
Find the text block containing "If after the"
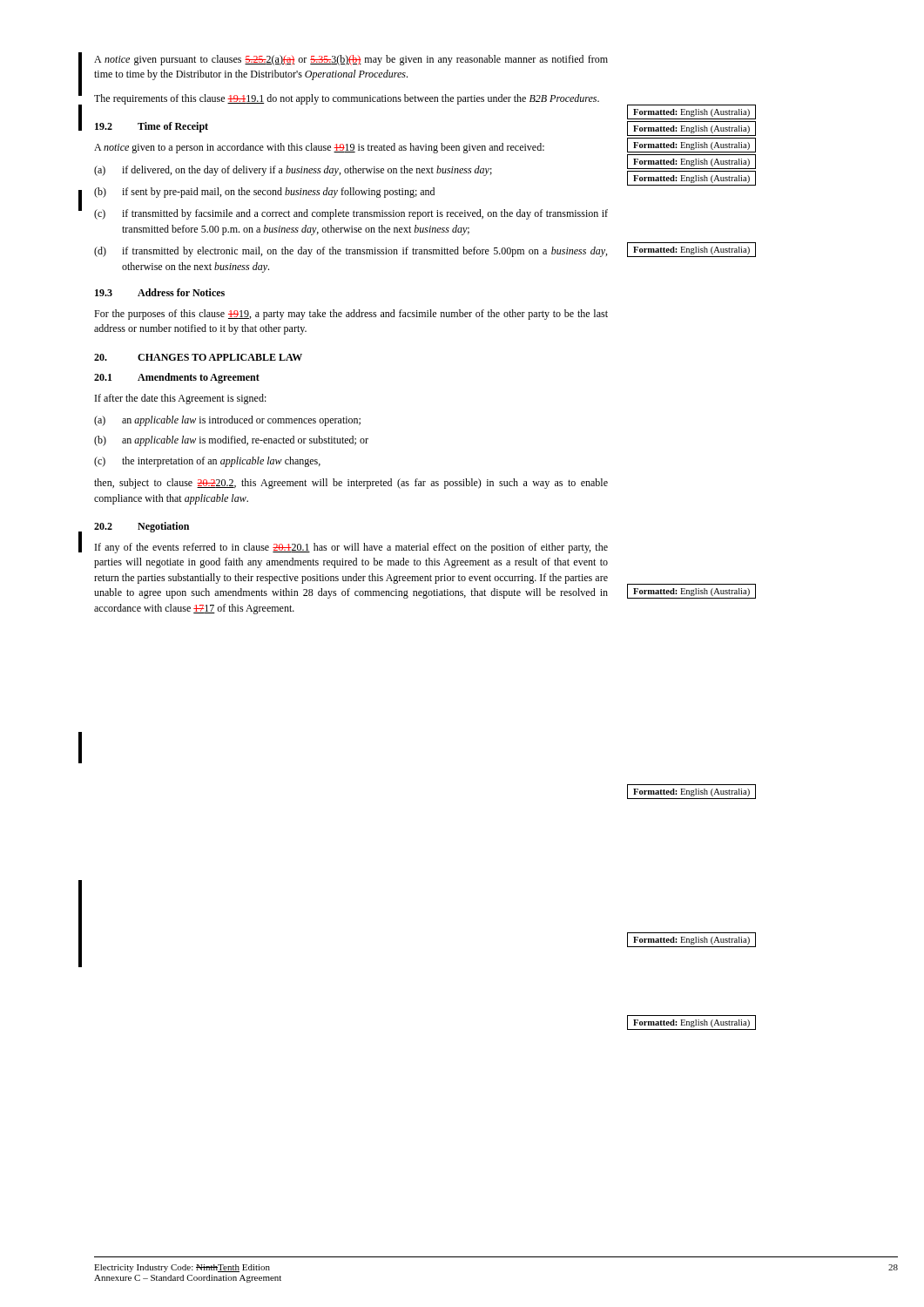click(180, 398)
